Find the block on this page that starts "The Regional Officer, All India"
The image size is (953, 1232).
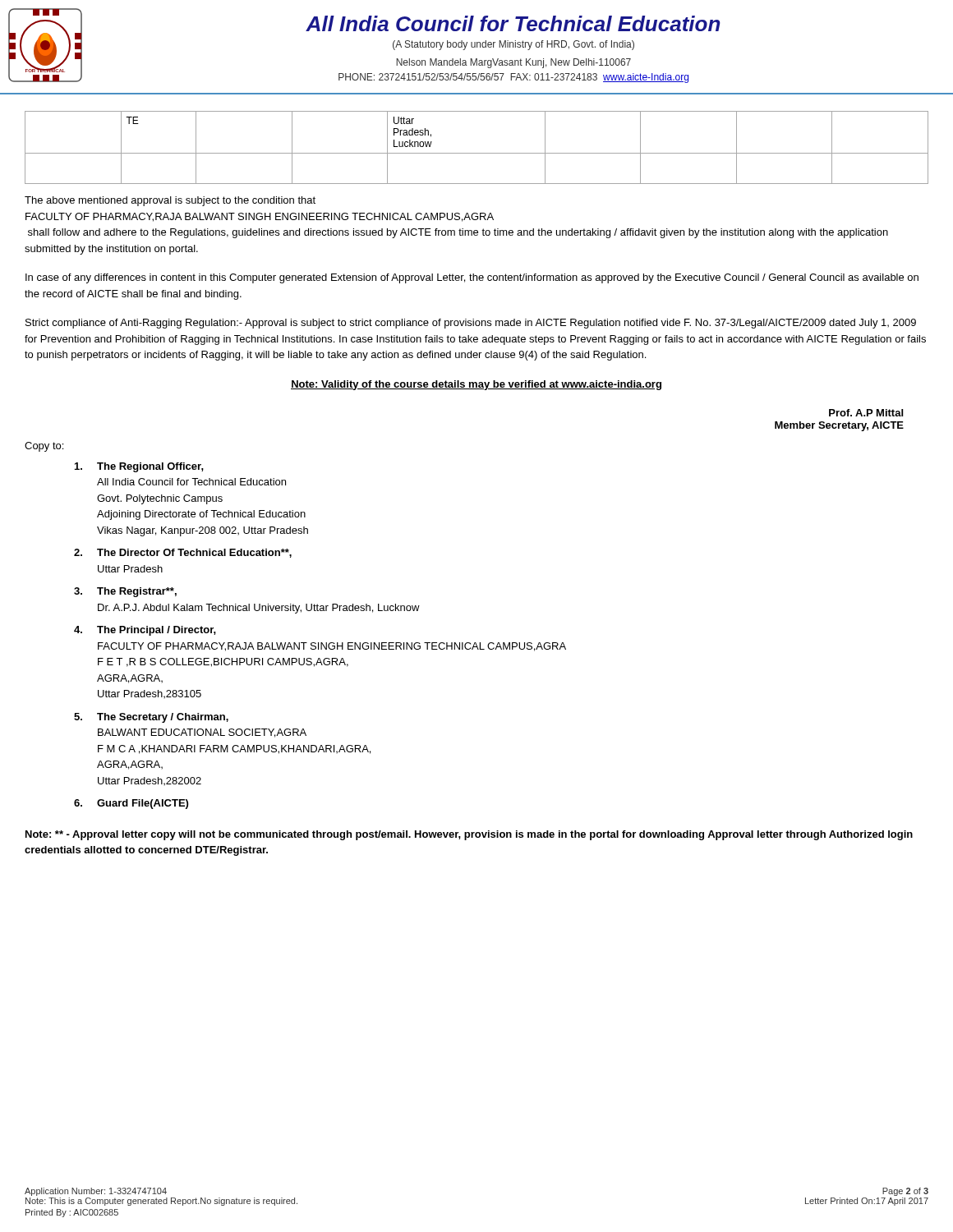coord(139,467)
